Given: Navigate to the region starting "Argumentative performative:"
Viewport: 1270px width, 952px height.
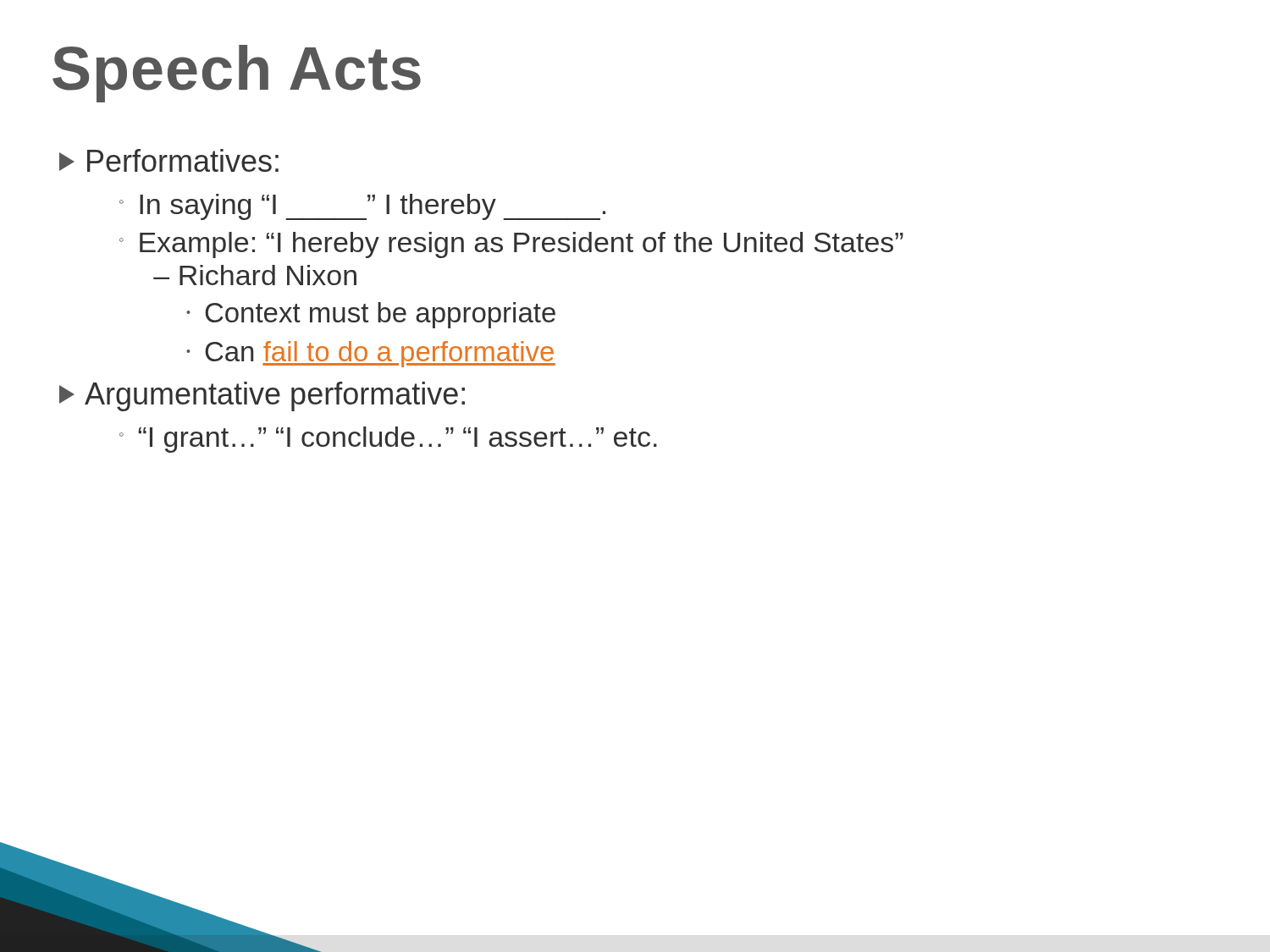Looking at the screenshot, I should coord(263,394).
